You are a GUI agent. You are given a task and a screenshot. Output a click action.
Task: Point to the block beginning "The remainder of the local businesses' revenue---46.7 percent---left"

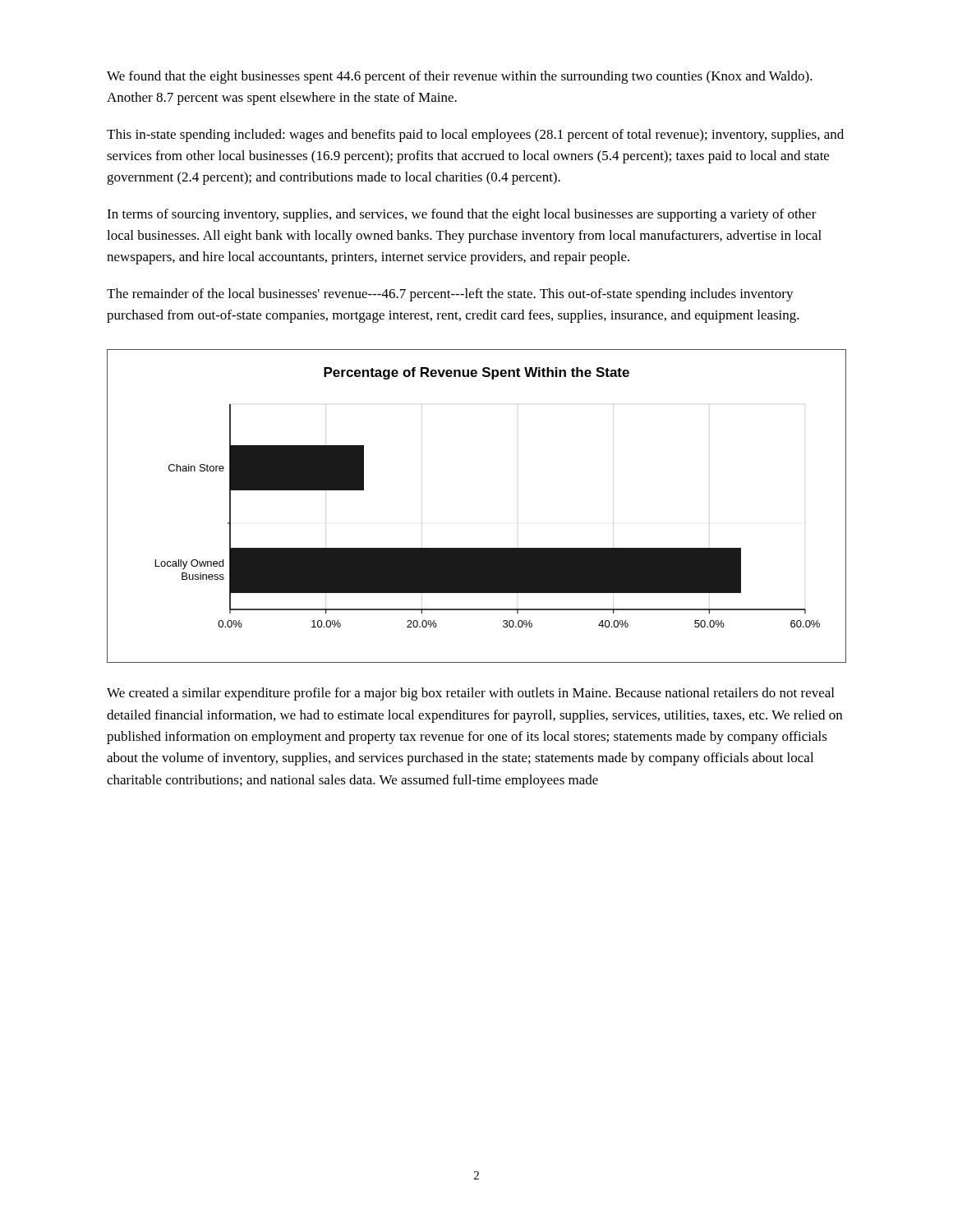pyautogui.click(x=453, y=304)
